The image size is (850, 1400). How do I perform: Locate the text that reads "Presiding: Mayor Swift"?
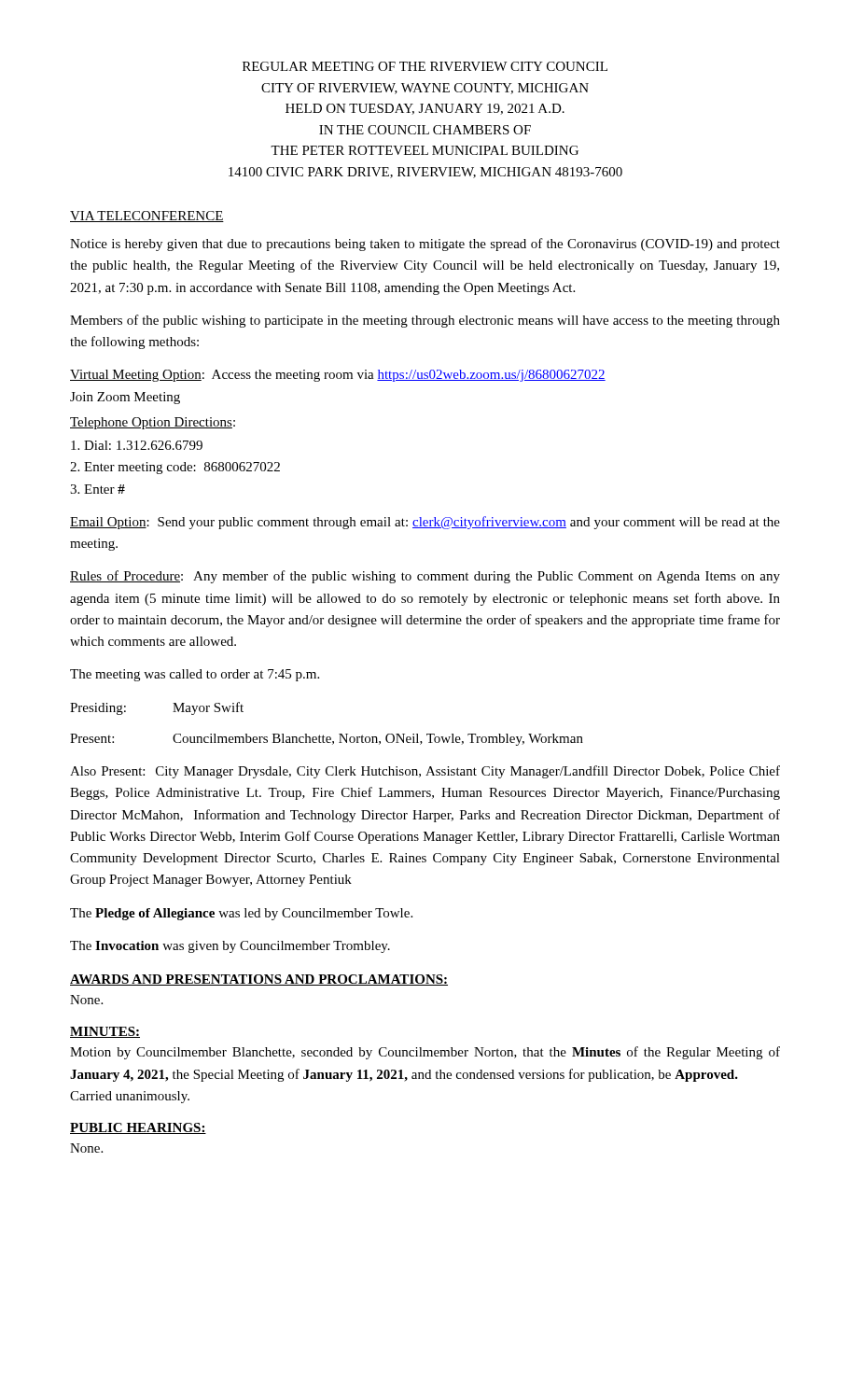tap(96, 708)
